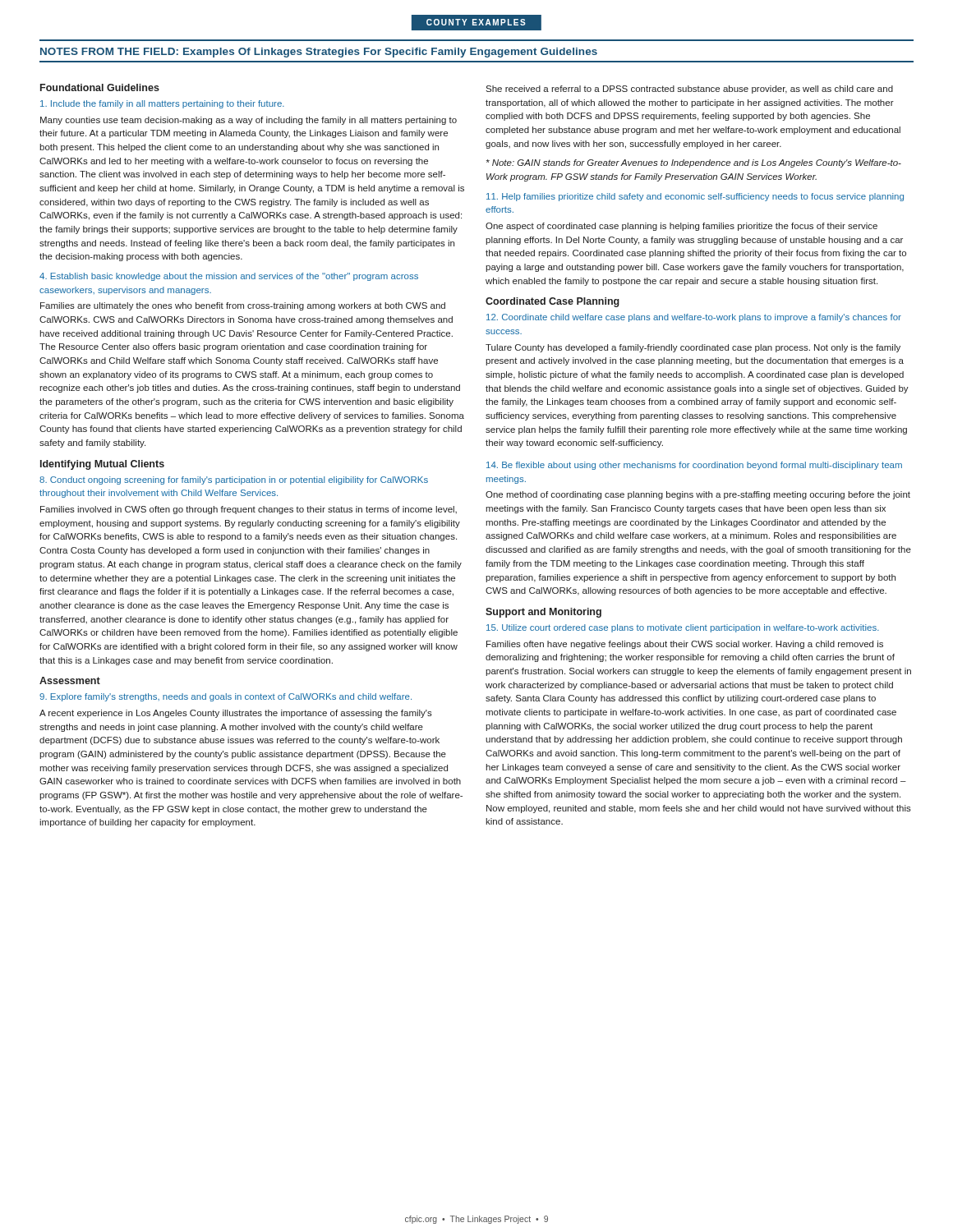Point to the element starting "Families involved in"
The image size is (953, 1232).
(250, 585)
